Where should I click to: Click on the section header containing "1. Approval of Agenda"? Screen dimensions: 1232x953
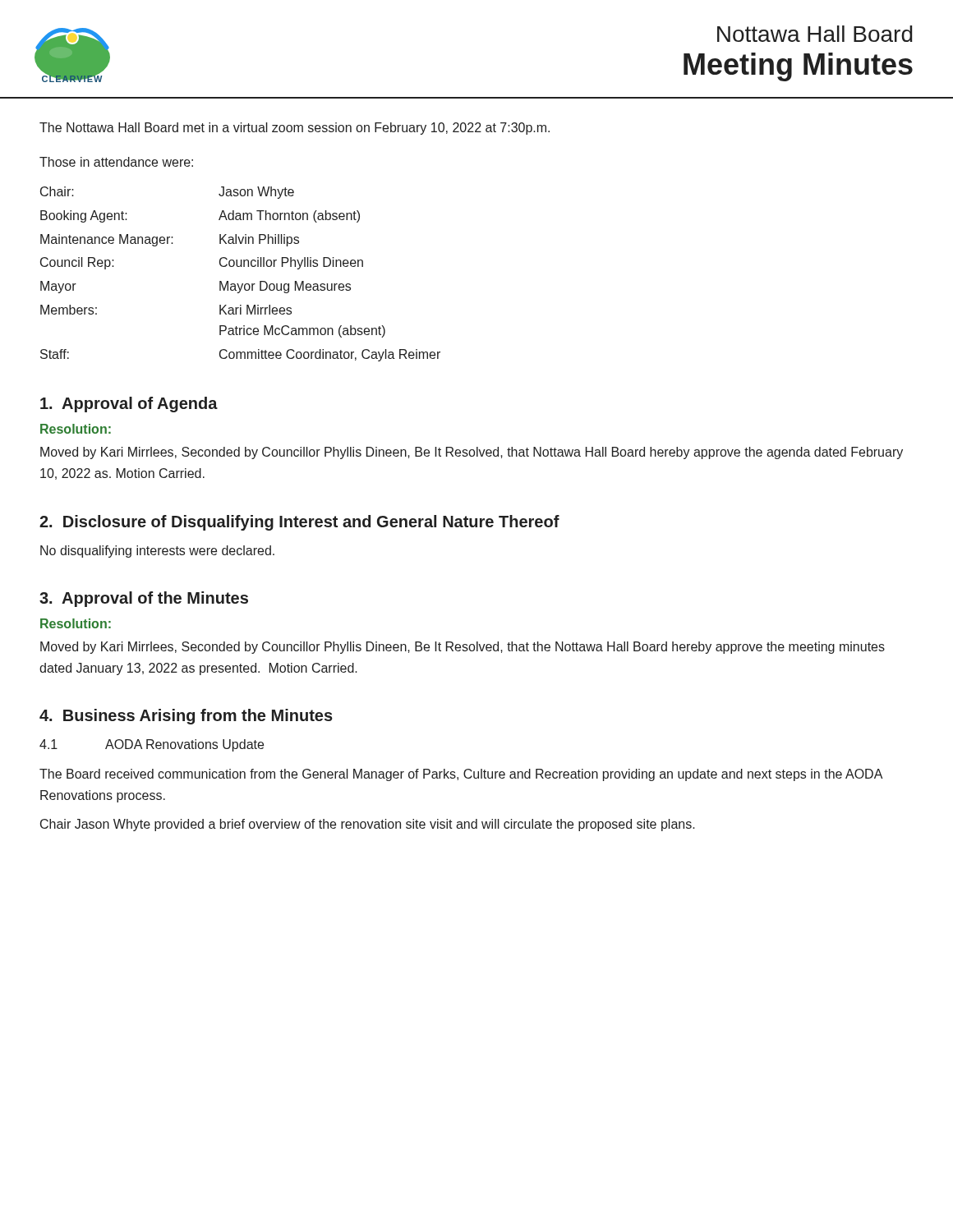coord(128,404)
